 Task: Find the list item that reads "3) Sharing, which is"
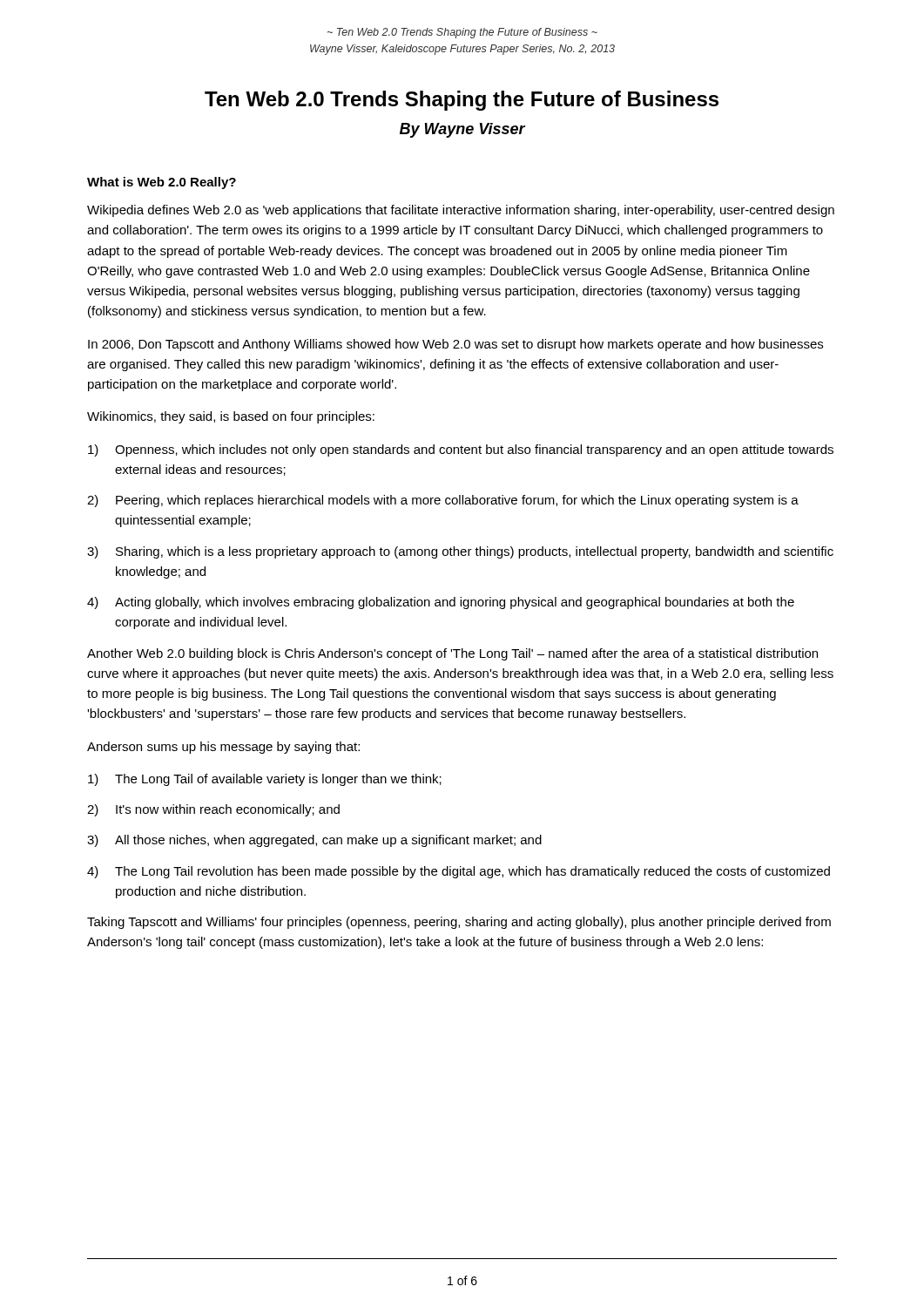(462, 561)
